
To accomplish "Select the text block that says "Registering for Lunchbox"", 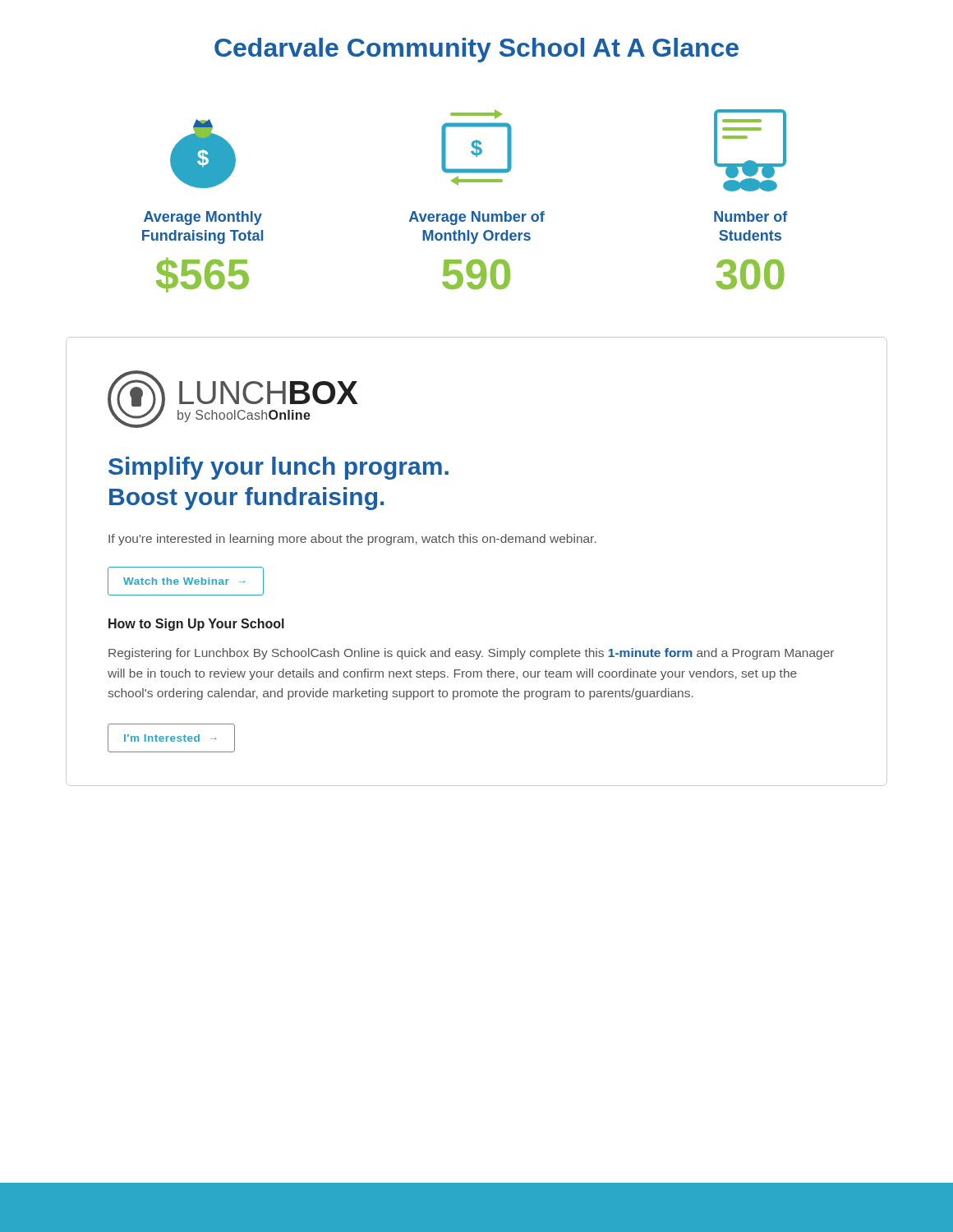I will coord(476,674).
